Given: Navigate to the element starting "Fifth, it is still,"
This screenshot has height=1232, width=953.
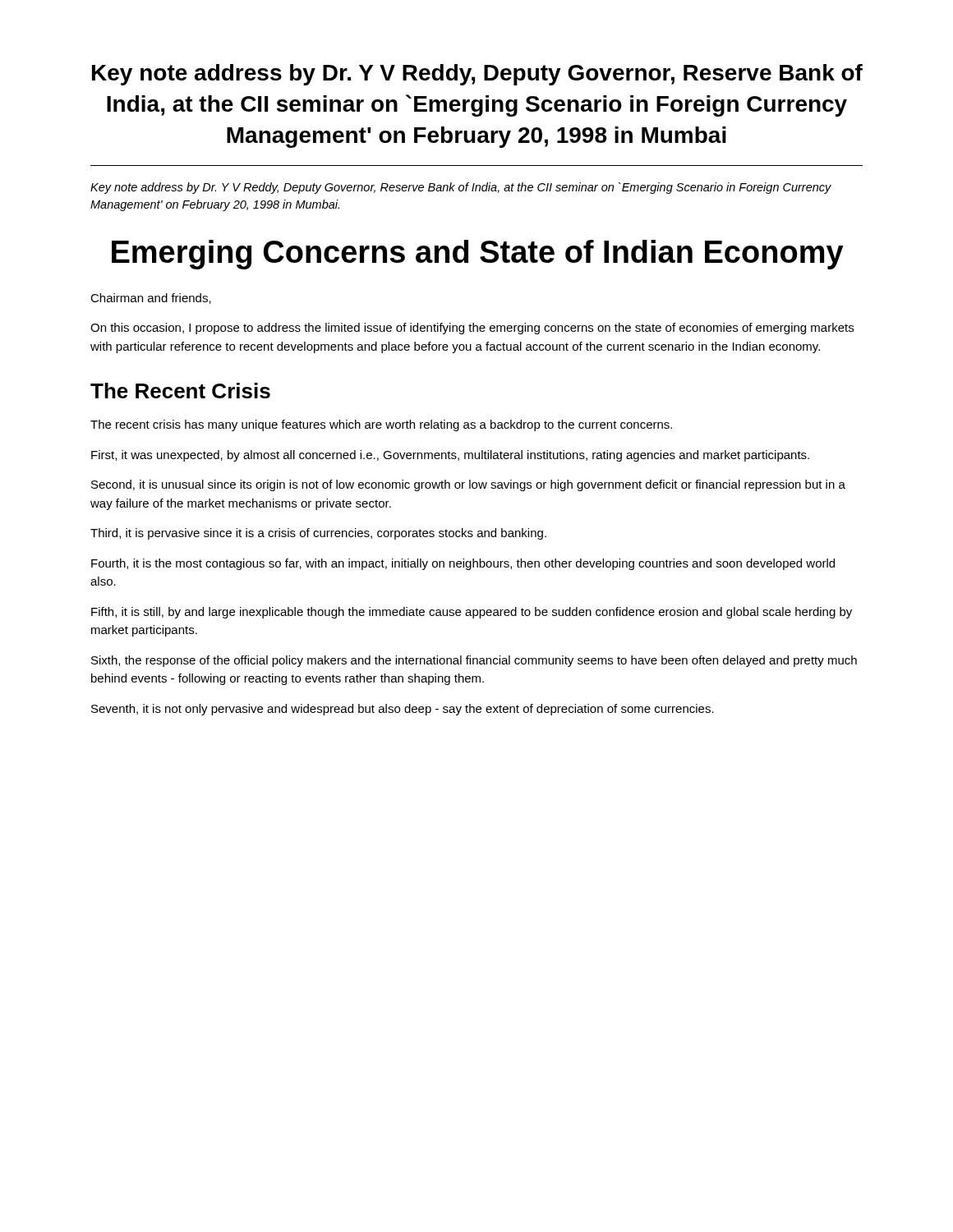Looking at the screenshot, I should coord(471,621).
